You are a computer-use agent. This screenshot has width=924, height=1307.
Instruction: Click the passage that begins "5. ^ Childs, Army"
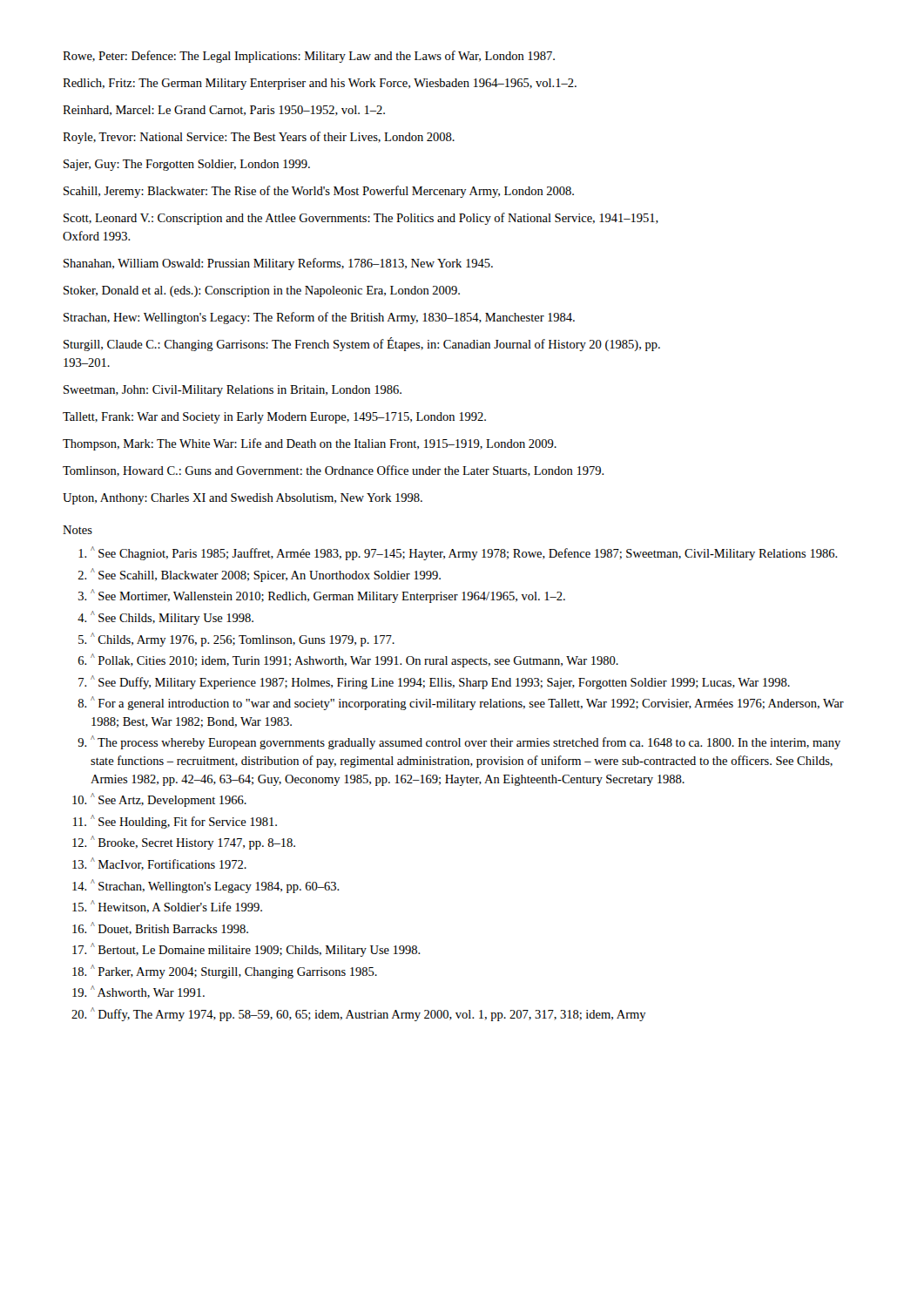[236, 640]
